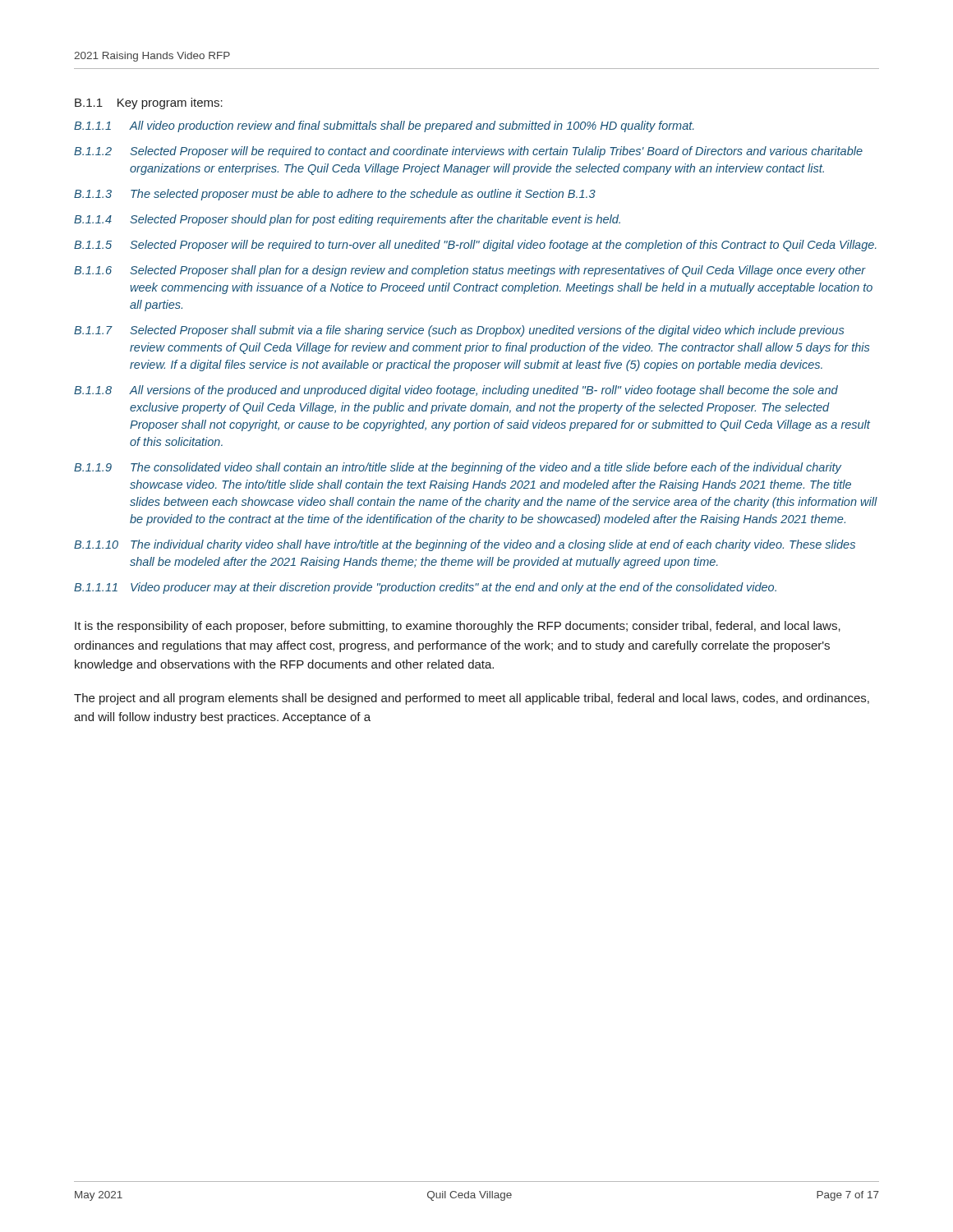953x1232 pixels.
Task: Locate the region starting "B.1.1.9 The consolidated video"
Action: click(476, 494)
